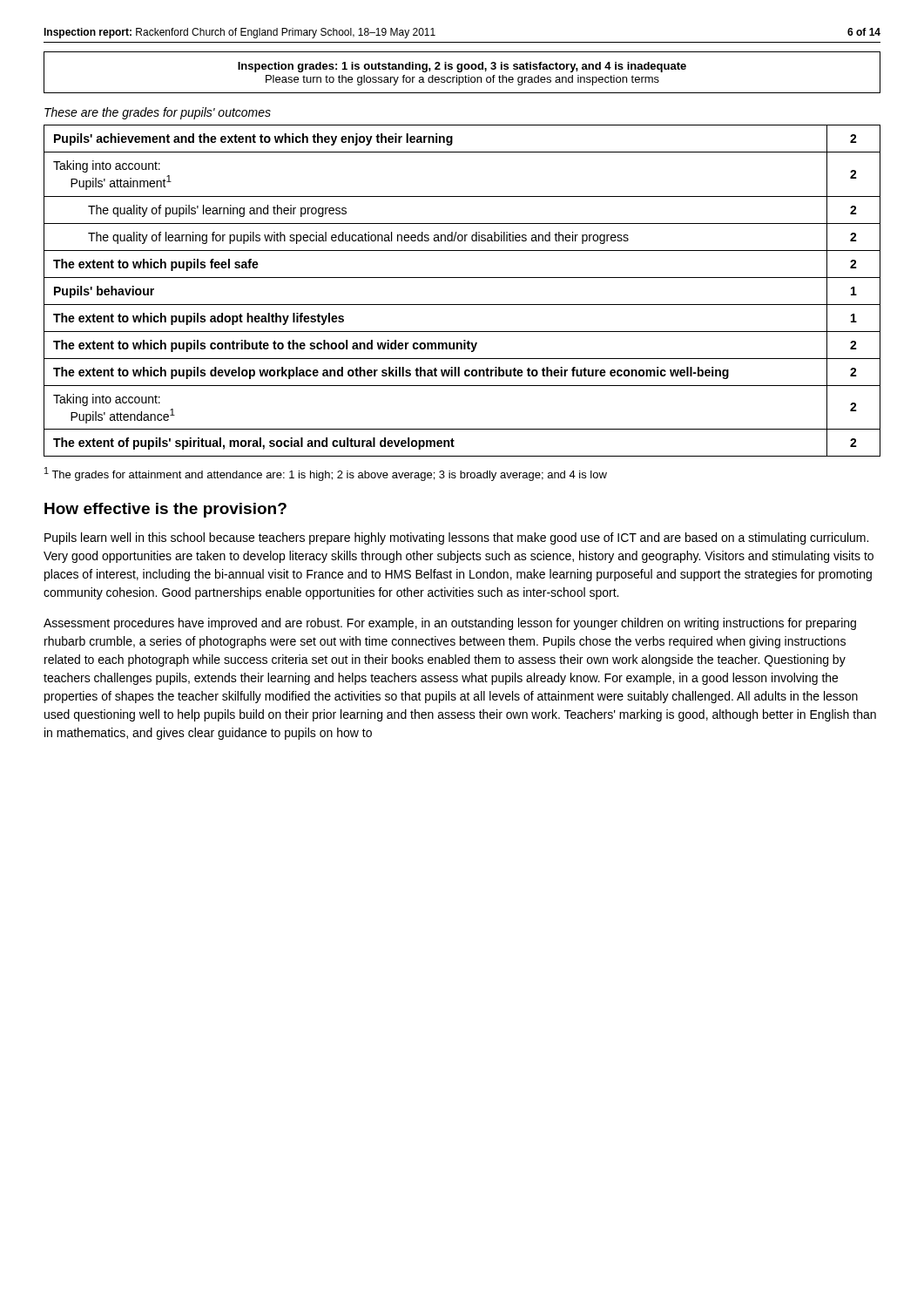Click on the text starting "1 The grades for"
Image resolution: width=924 pixels, height=1307 pixels.
pyautogui.click(x=325, y=474)
